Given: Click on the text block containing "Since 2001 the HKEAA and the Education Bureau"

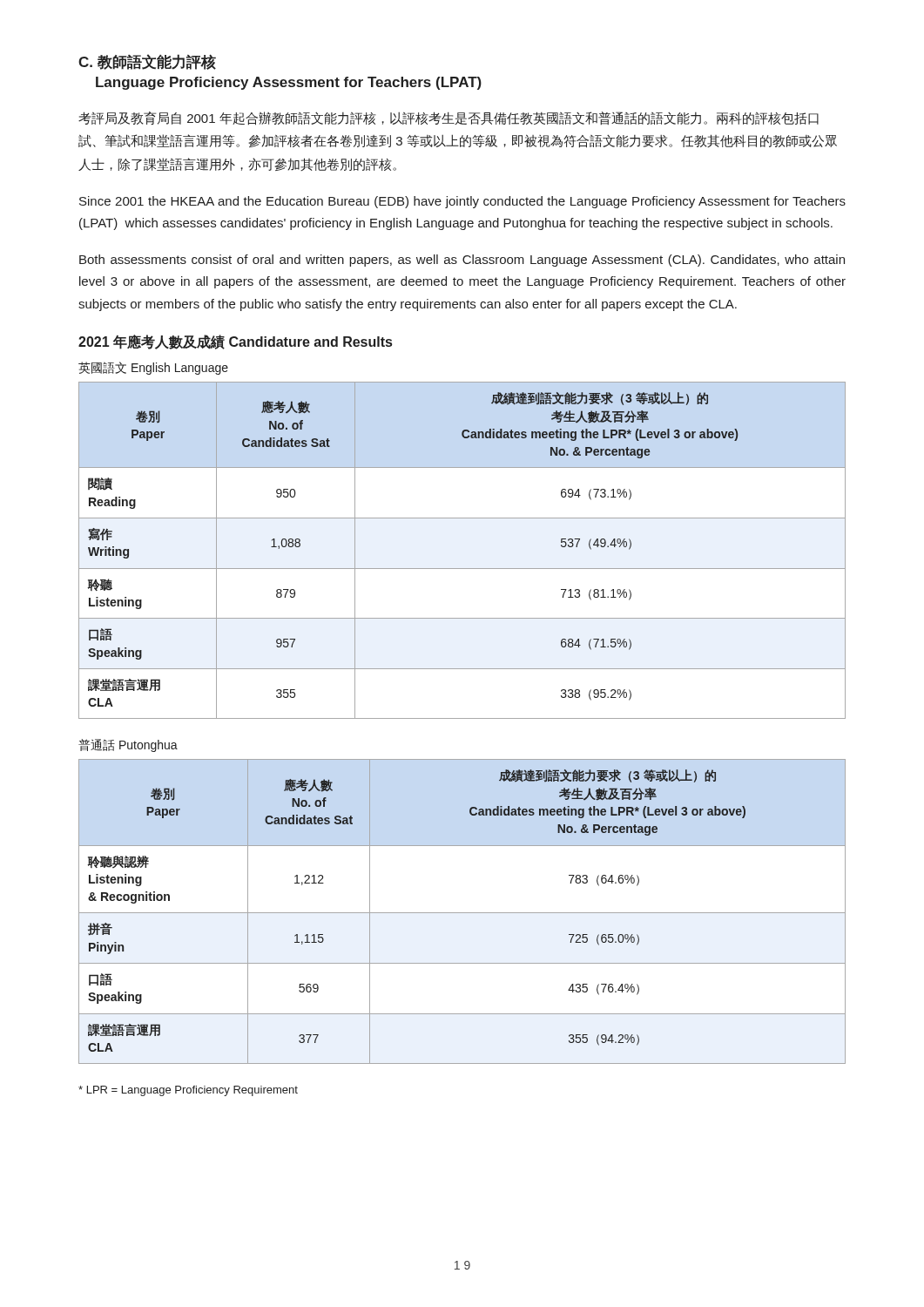Looking at the screenshot, I should click(462, 212).
